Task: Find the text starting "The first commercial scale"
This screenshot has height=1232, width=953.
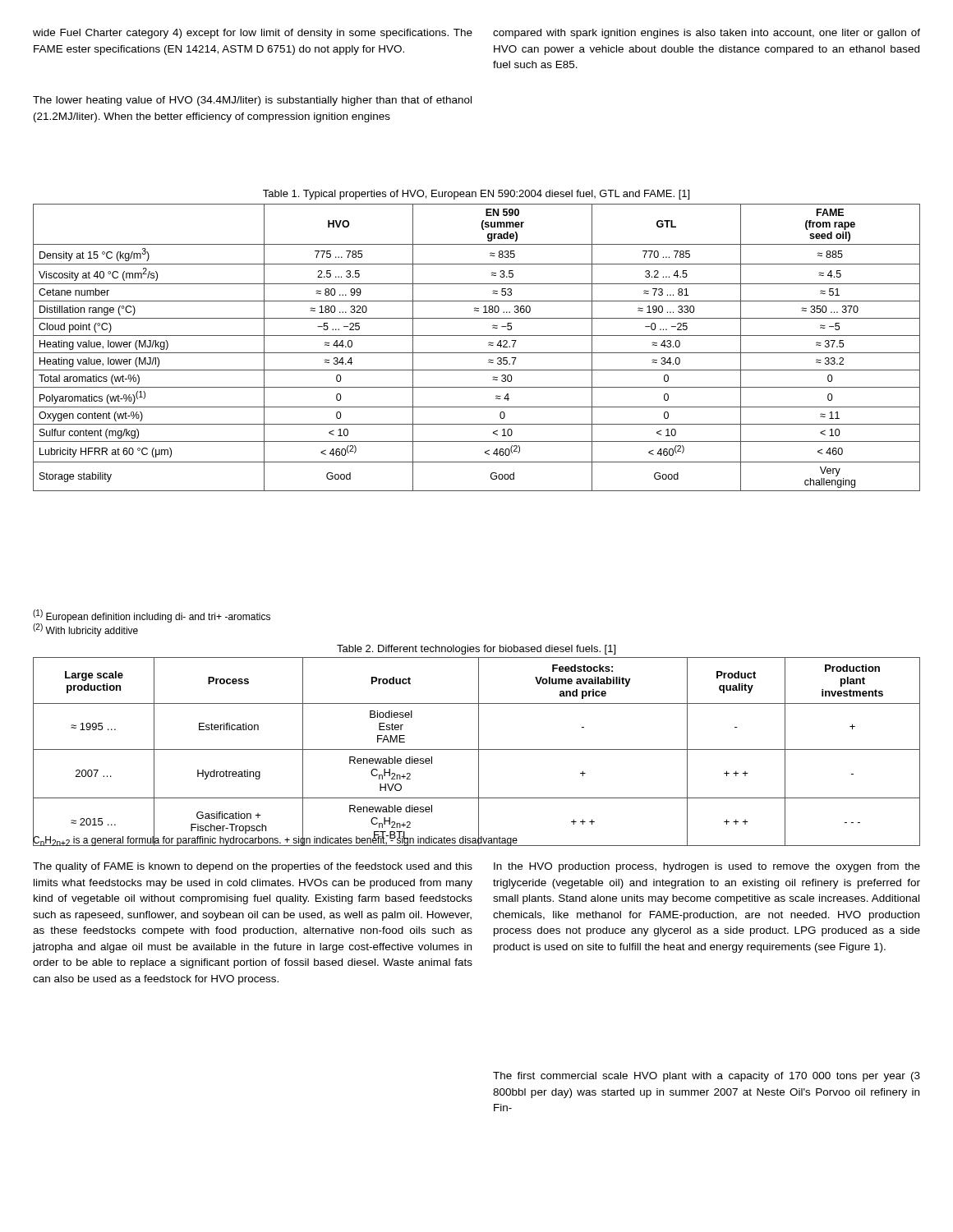Action: point(707,1092)
